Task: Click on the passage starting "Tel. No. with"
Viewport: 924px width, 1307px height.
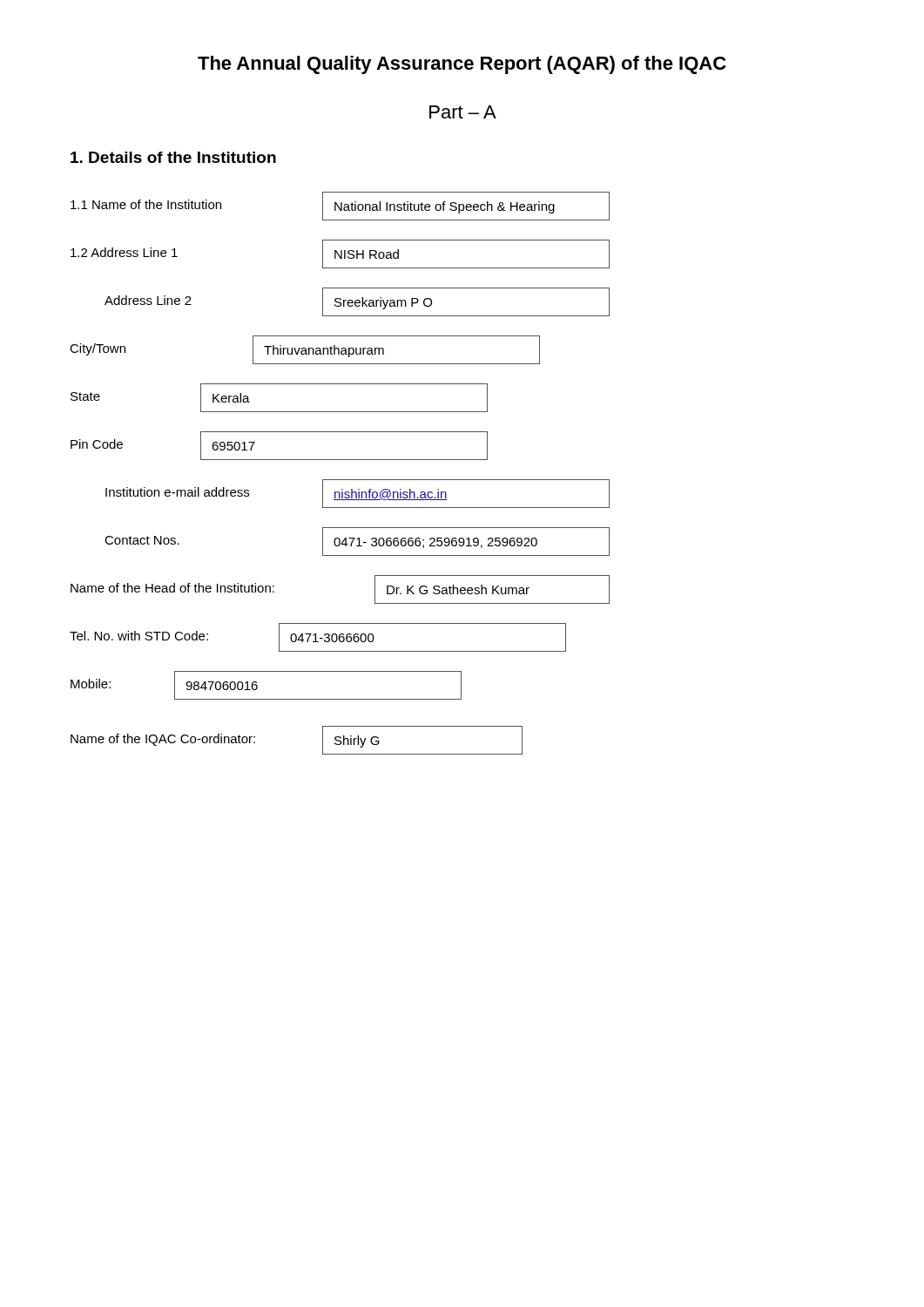Action: [318, 637]
